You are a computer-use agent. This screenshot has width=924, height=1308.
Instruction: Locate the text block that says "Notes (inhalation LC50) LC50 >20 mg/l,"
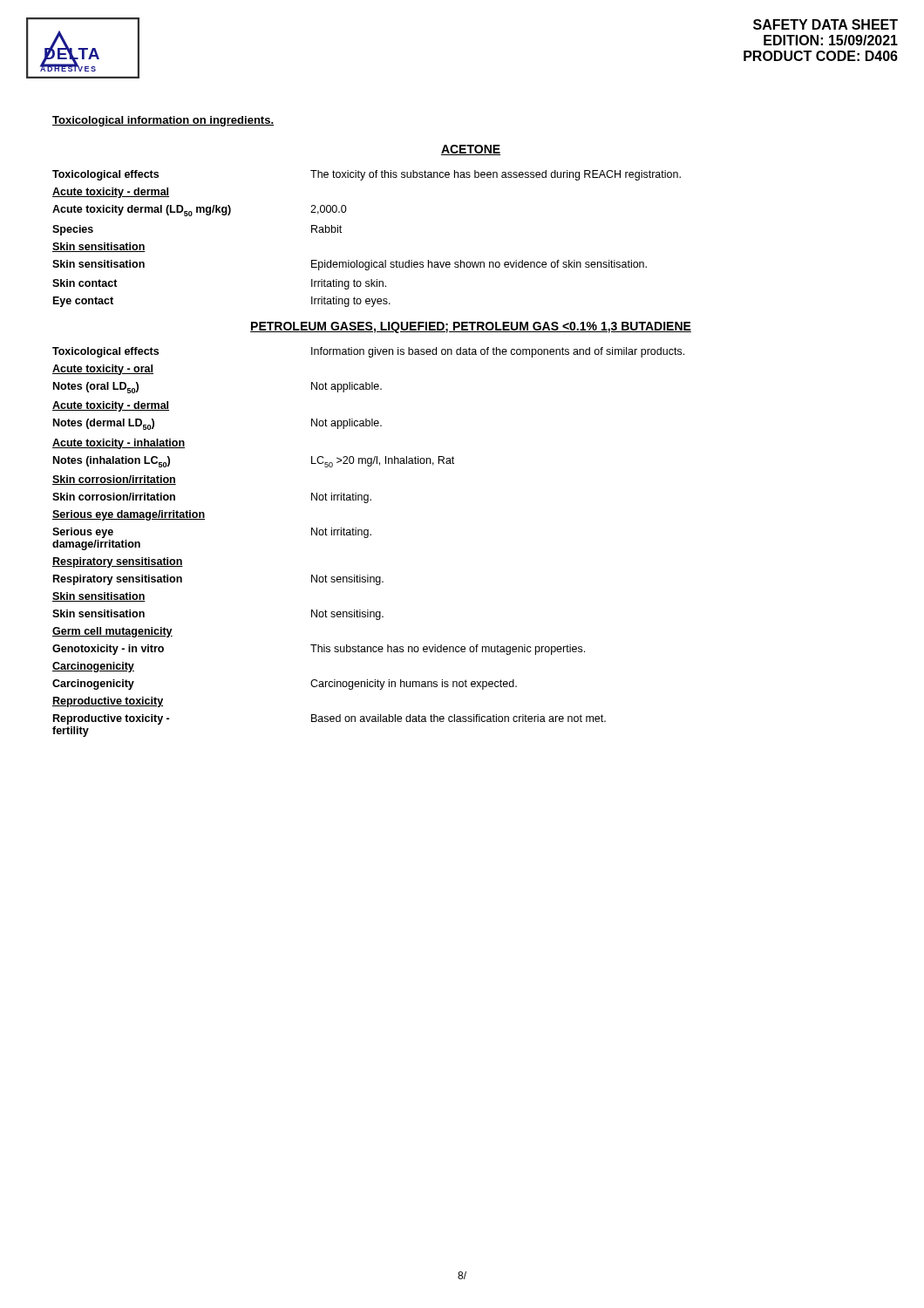pyautogui.click(x=113, y=462)
